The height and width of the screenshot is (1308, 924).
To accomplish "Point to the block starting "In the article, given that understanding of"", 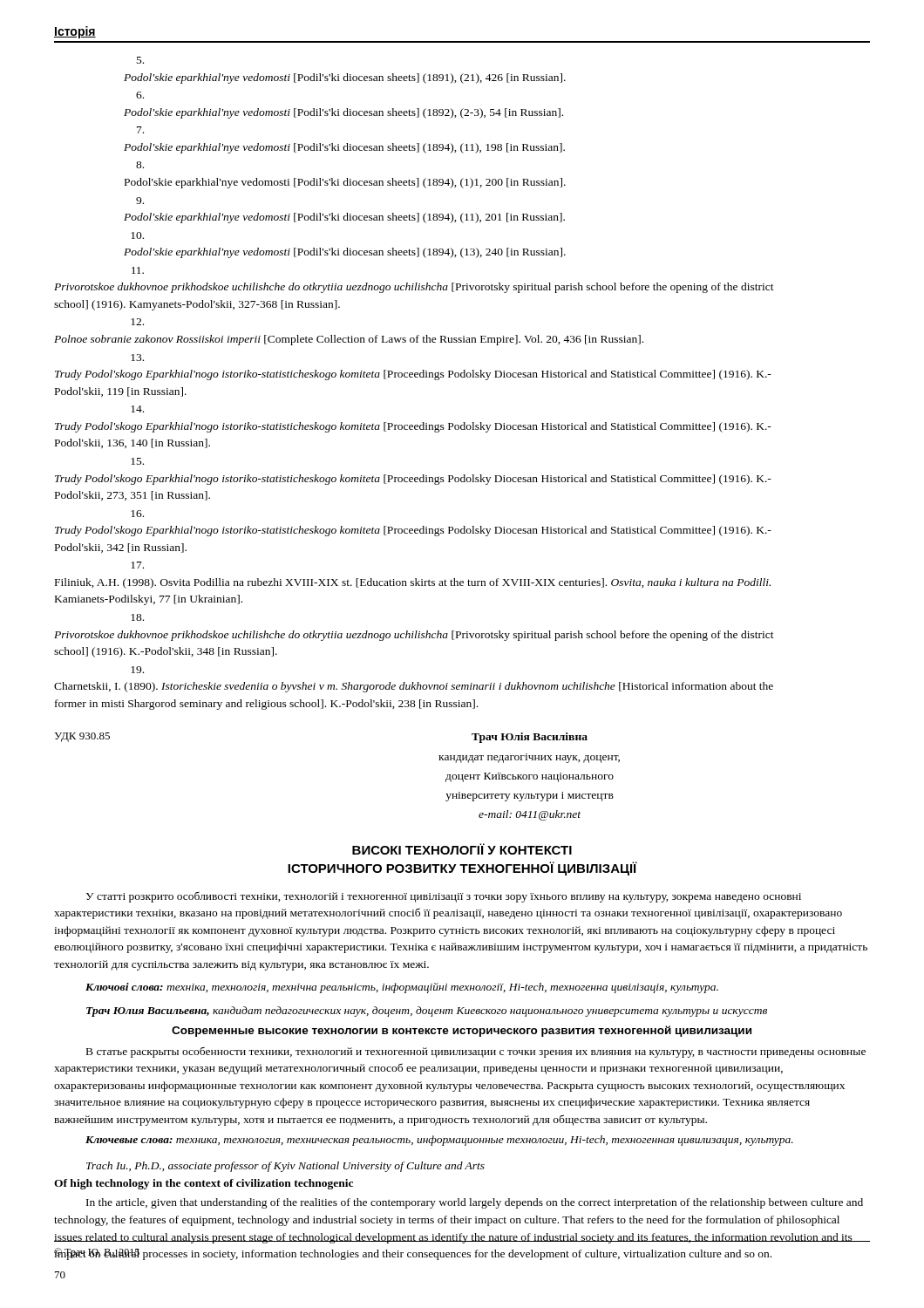I will [x=459, y=1228].
